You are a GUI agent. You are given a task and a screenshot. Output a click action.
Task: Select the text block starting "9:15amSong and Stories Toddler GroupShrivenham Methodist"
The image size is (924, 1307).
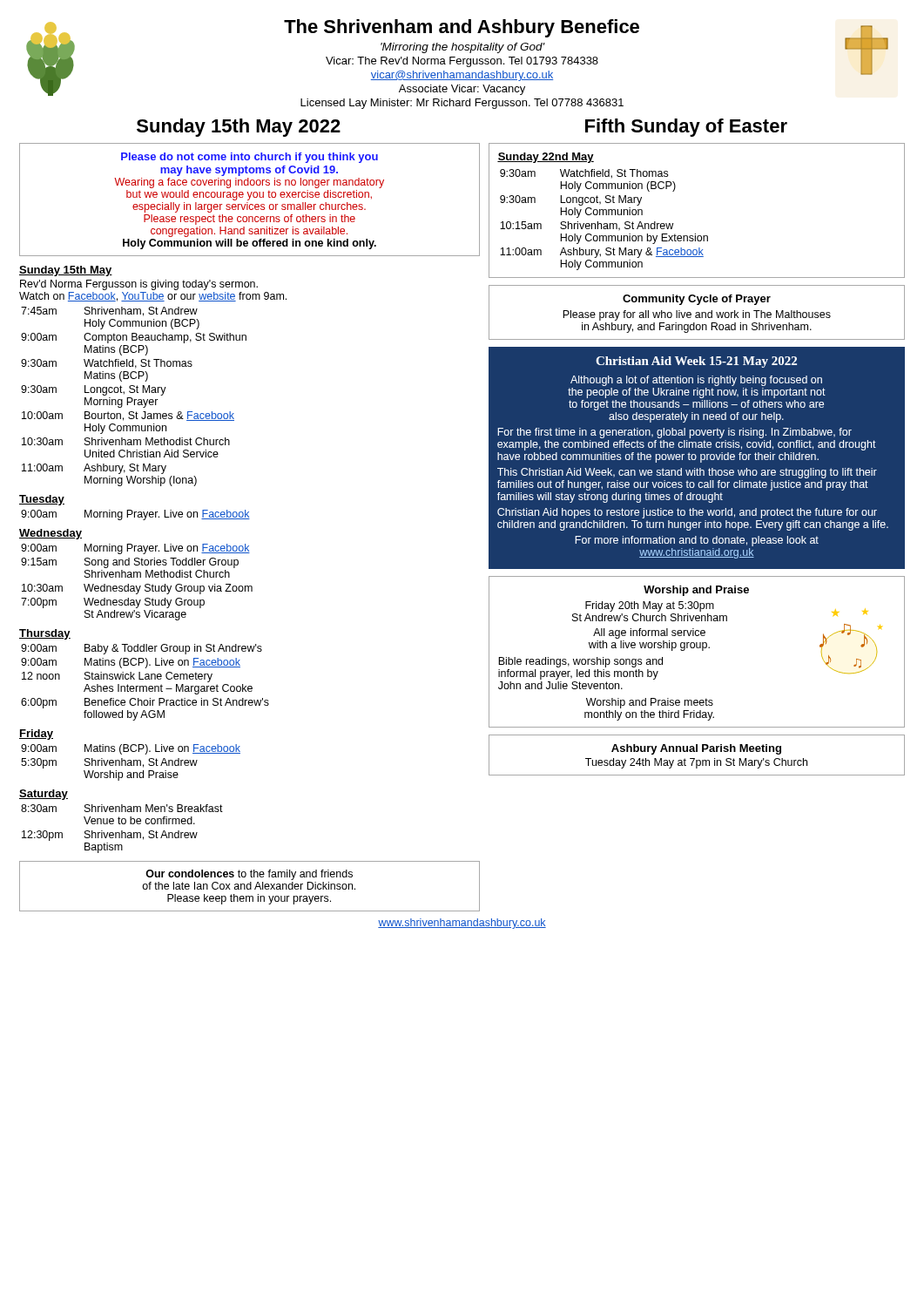click(x=130, y=563)
